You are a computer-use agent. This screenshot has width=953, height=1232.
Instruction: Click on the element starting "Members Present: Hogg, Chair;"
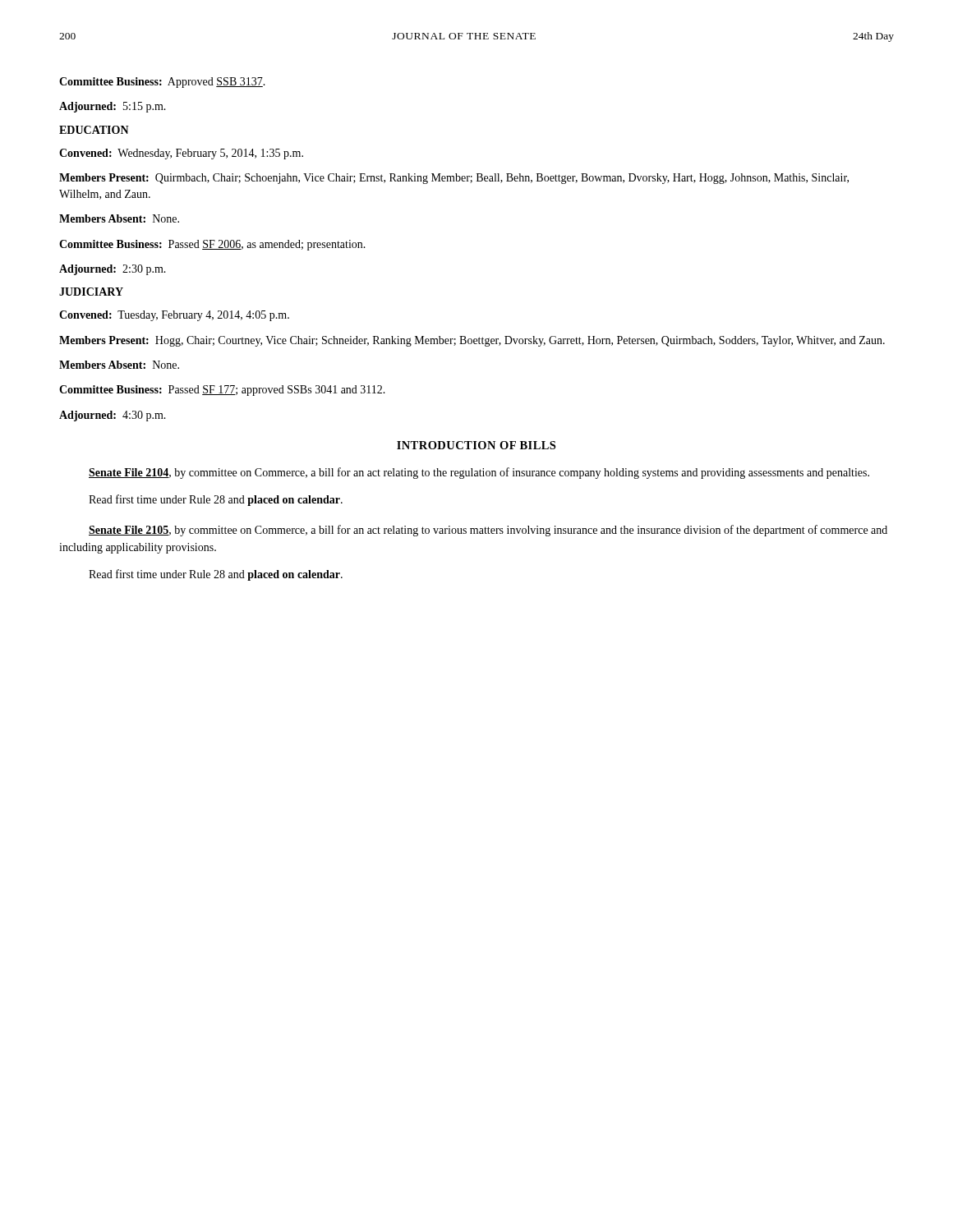[472, 340]
